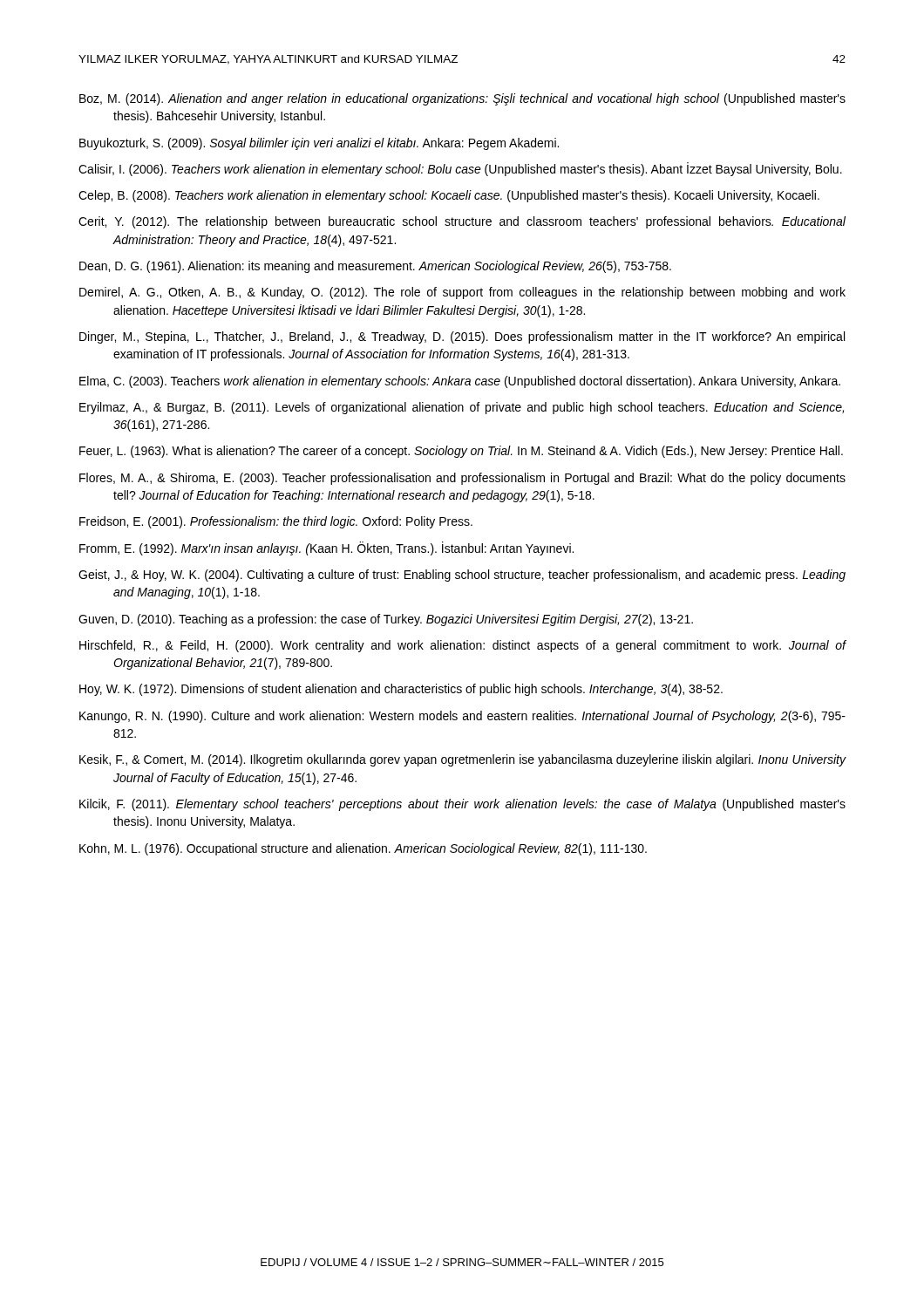Select the list item with the text "Calisir, I. (2006)."
This screenshot has width=924, height=1308.
point(460,169)
